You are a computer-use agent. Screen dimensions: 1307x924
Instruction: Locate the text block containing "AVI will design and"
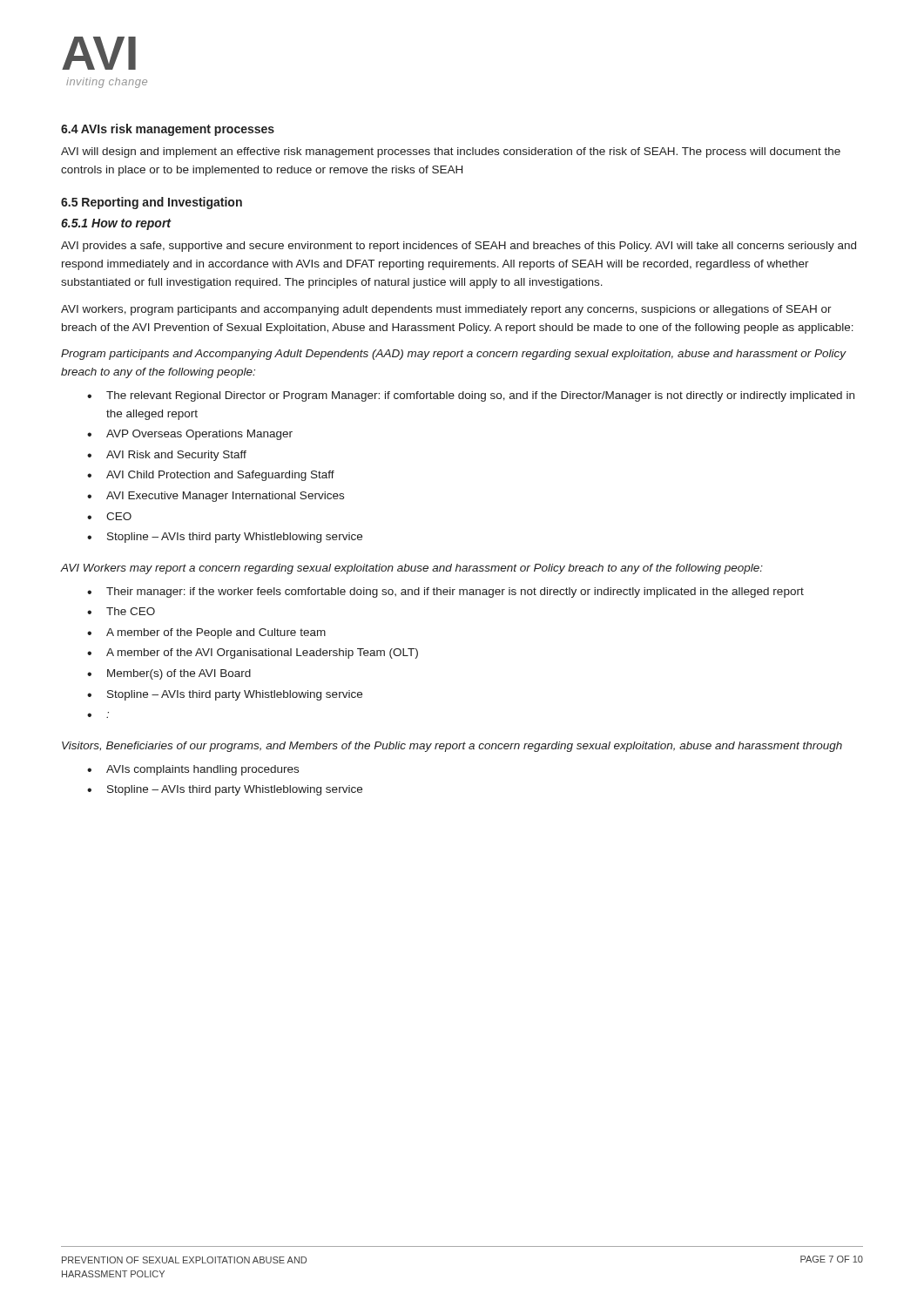451,160
